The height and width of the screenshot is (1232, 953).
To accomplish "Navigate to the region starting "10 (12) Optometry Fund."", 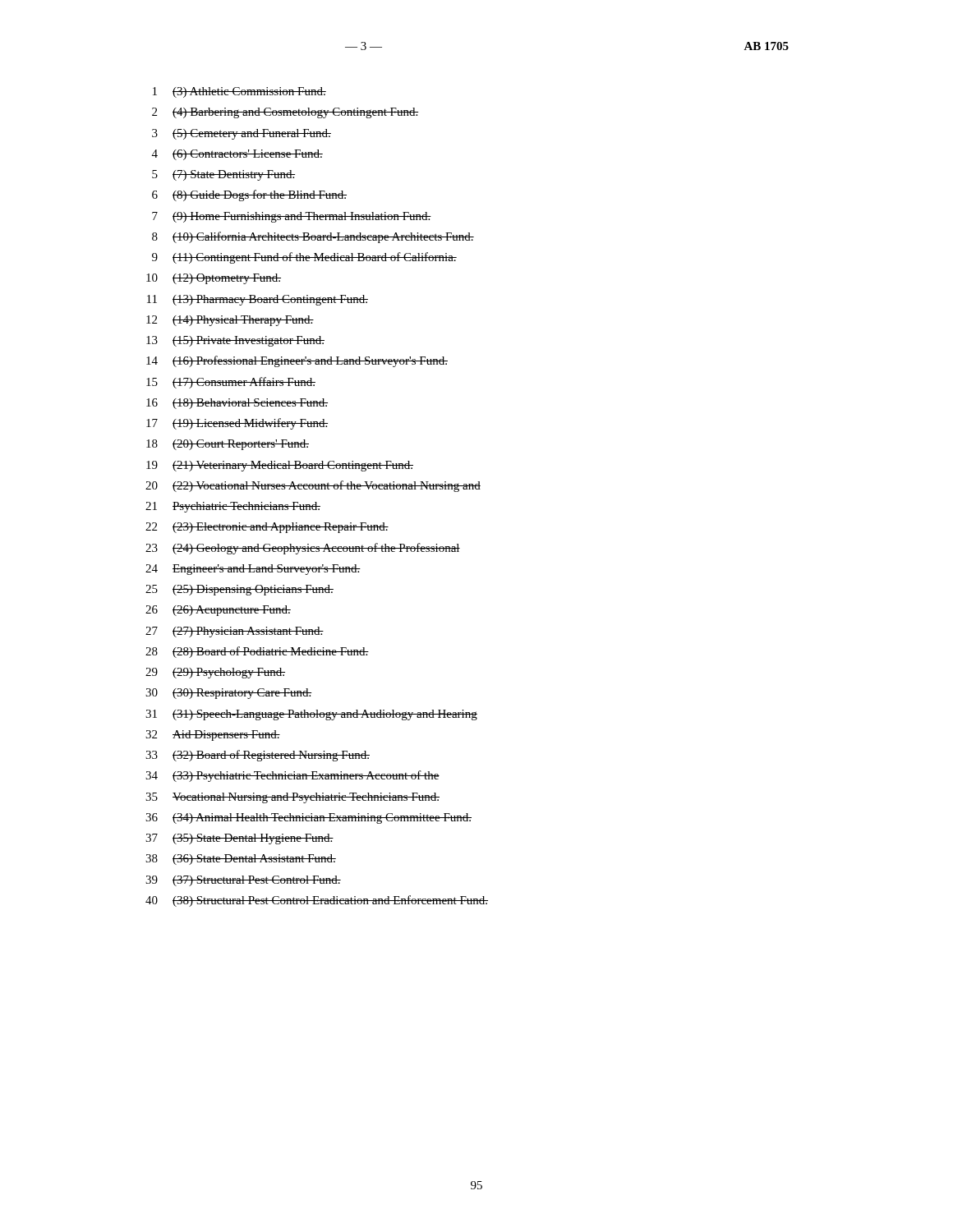I will click(214, 279).
